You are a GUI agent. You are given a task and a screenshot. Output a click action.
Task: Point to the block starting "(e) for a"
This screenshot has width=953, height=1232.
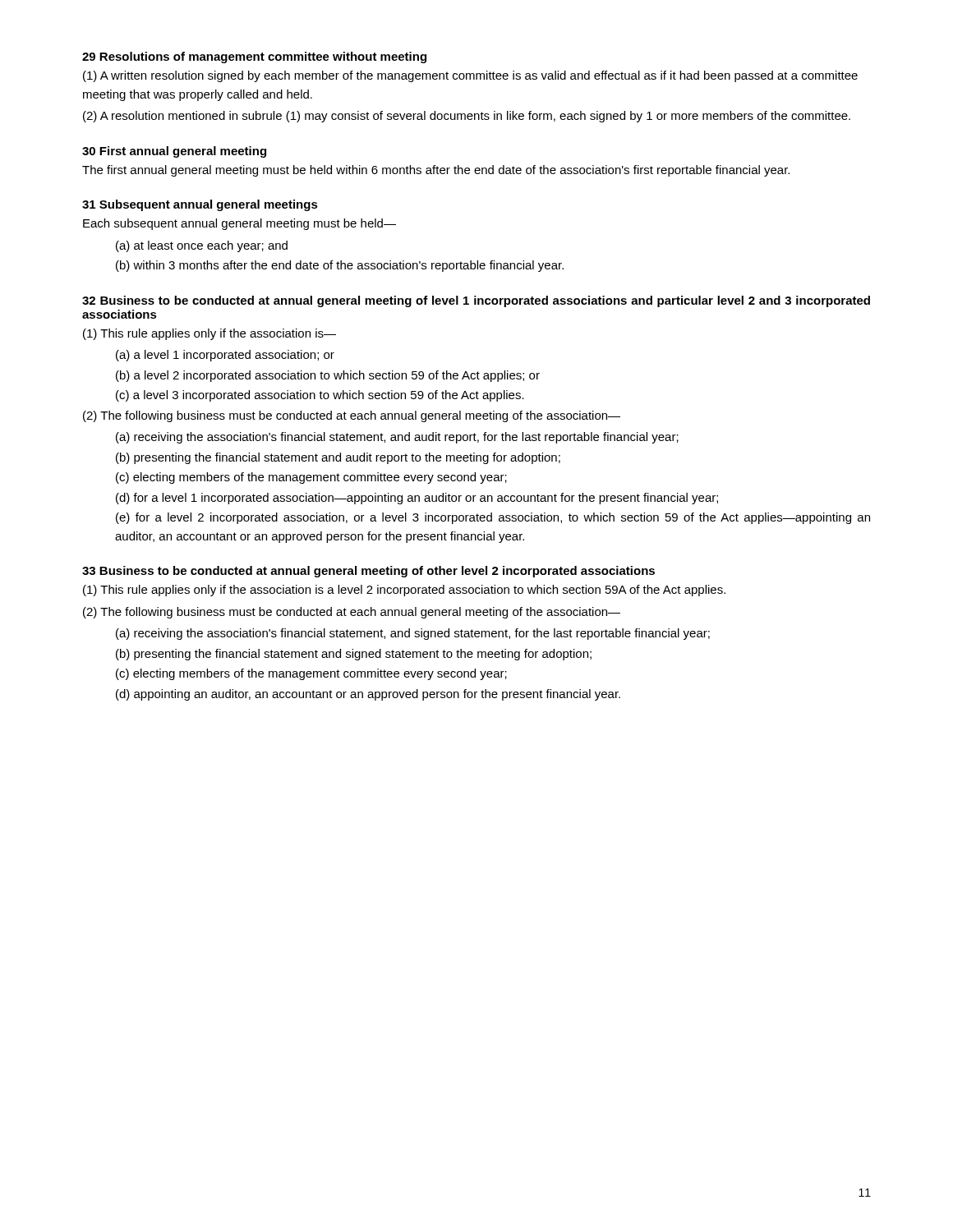pos(493,526)
